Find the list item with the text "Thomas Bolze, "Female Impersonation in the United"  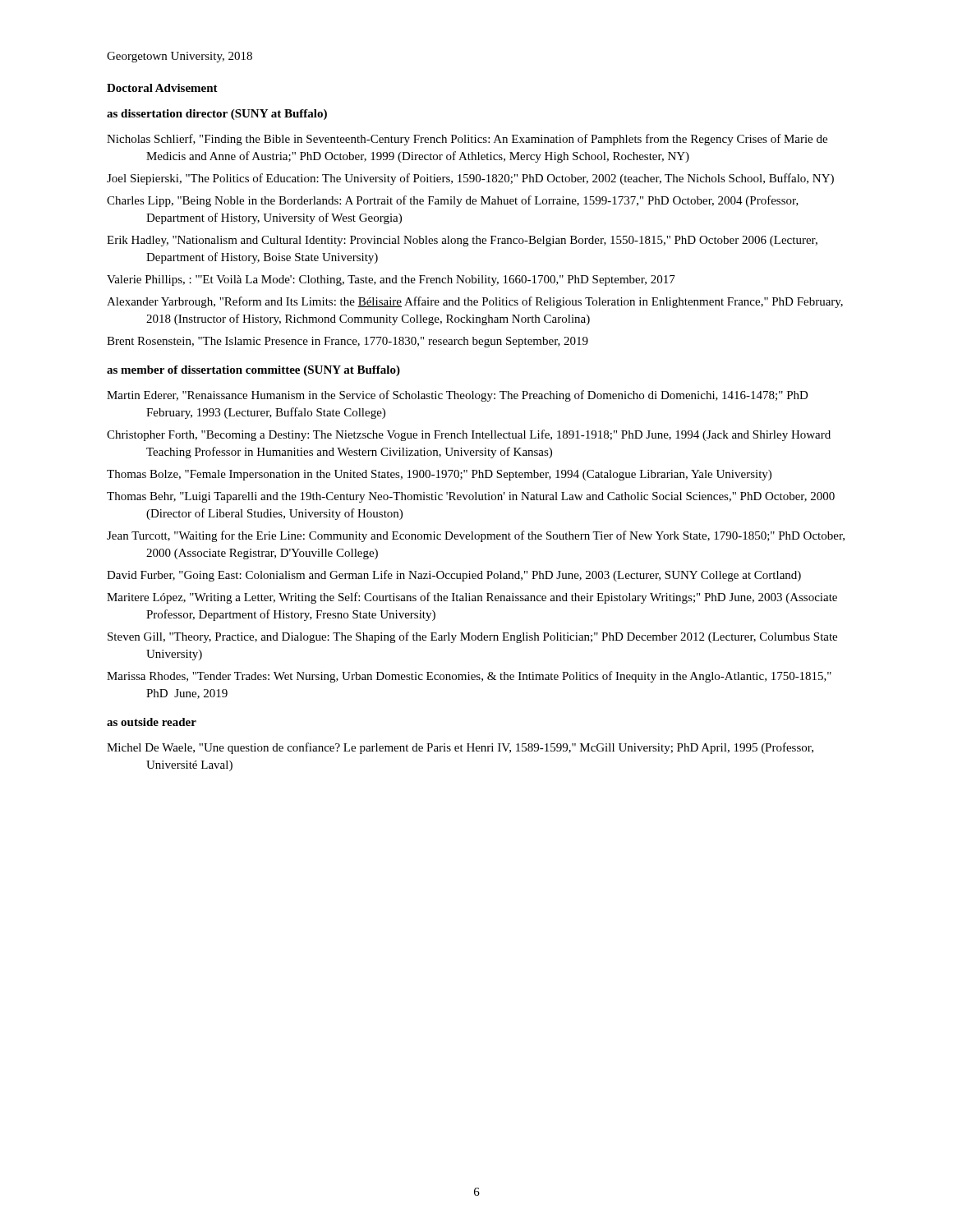pos(439,474)
